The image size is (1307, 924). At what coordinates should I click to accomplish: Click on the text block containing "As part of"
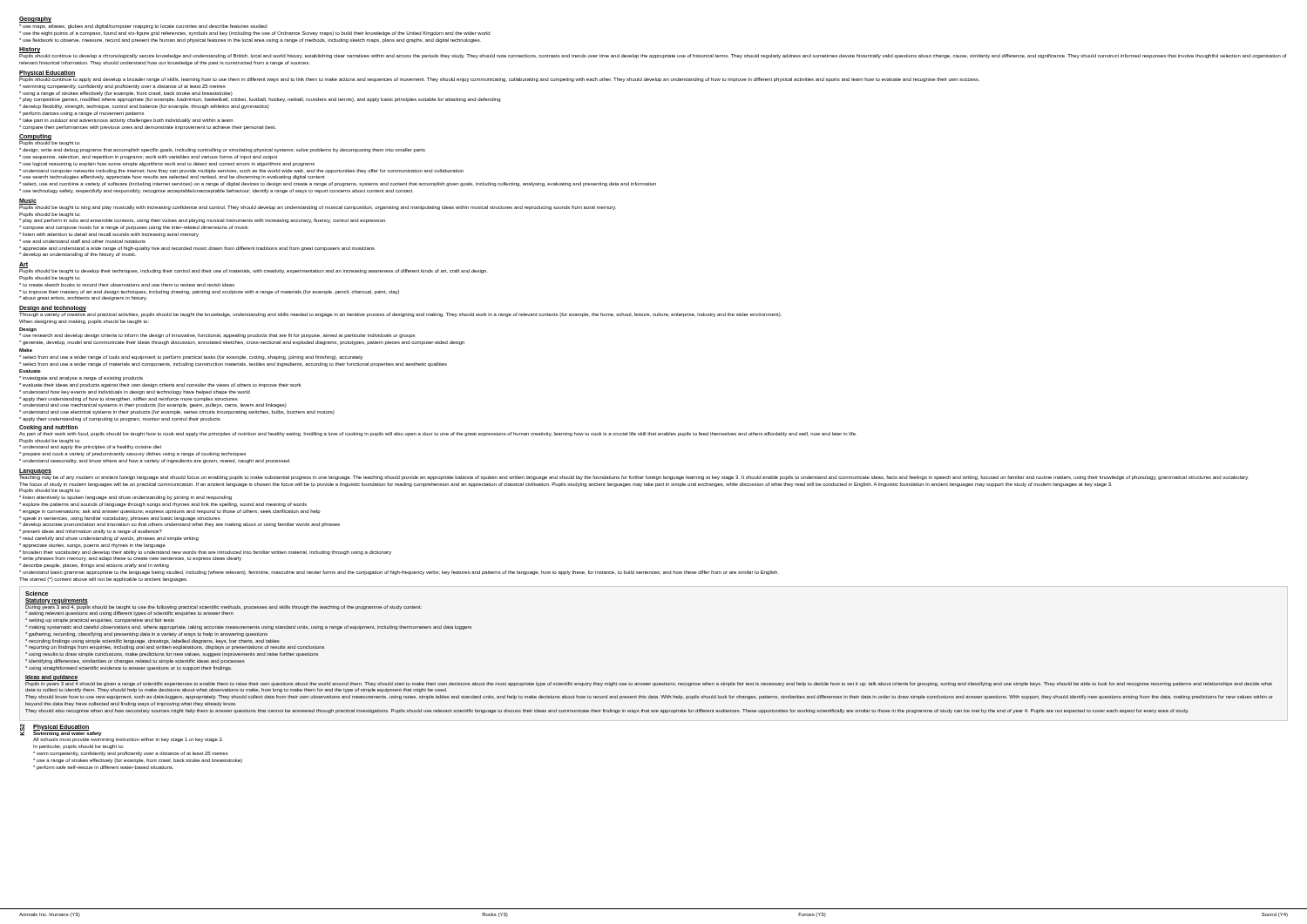coord(438,433)
